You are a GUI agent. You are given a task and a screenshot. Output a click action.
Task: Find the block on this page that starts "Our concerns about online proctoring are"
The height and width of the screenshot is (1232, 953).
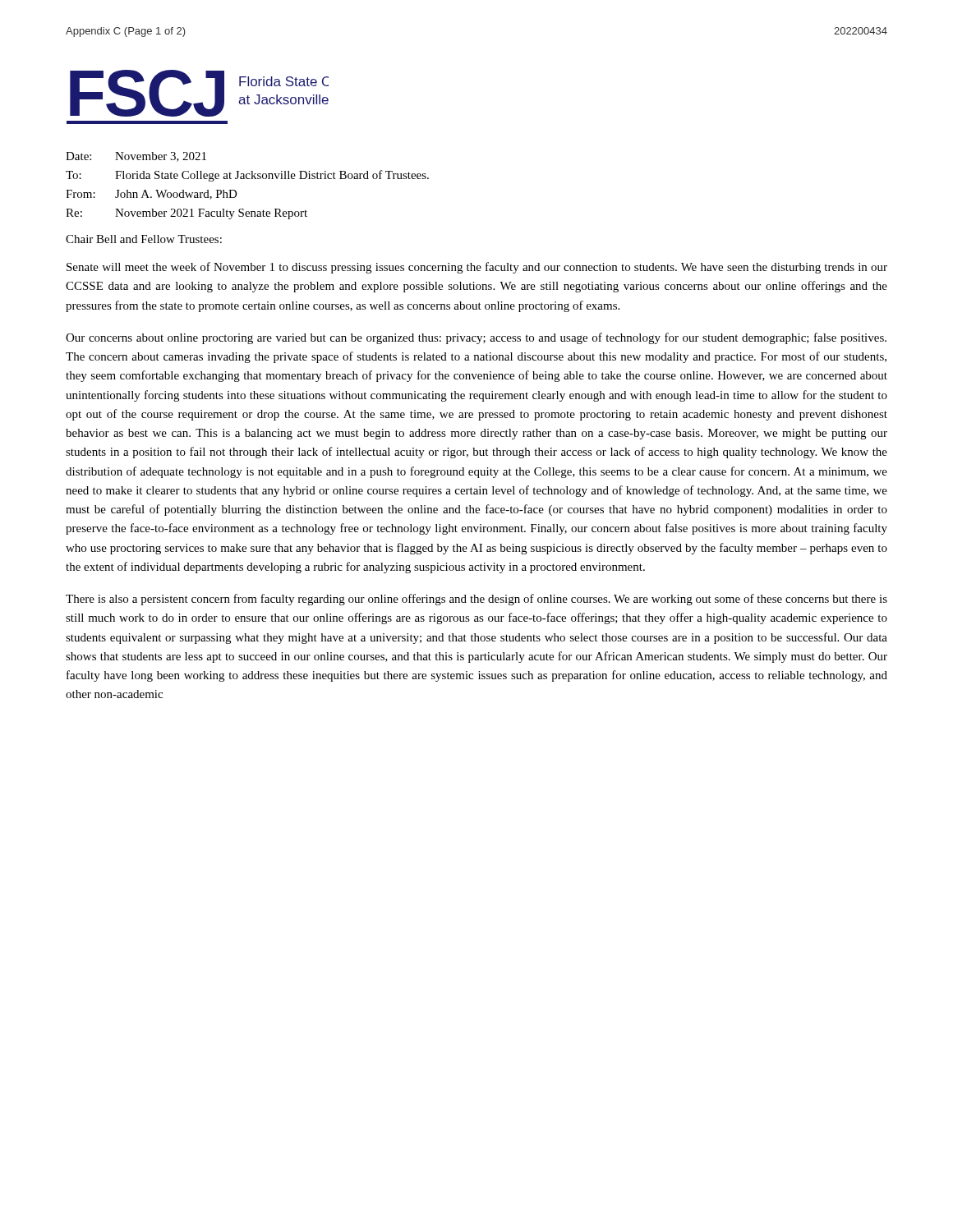tap(476, 452)
